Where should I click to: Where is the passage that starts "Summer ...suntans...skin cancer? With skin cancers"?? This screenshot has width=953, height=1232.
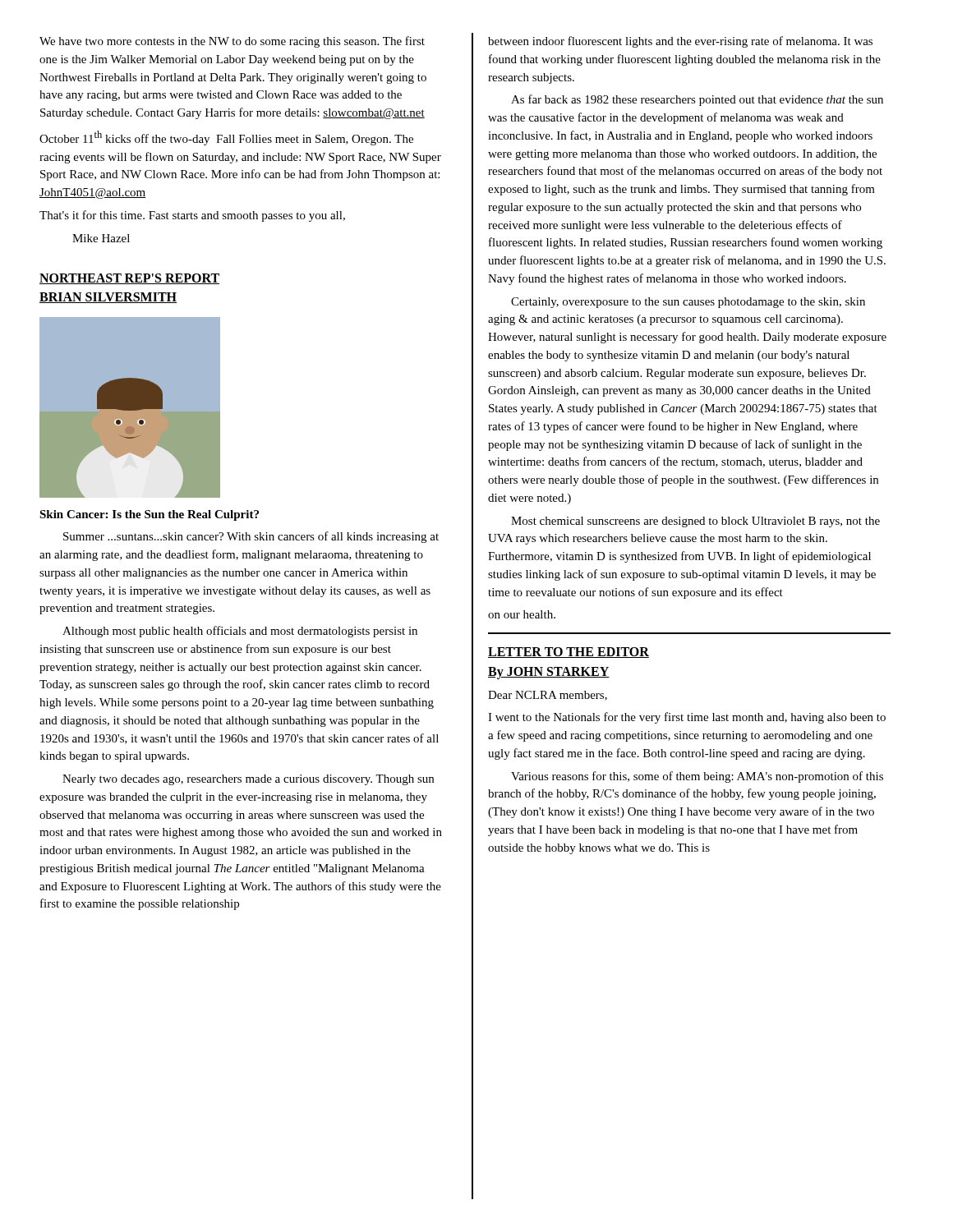(x=241, y=573)
